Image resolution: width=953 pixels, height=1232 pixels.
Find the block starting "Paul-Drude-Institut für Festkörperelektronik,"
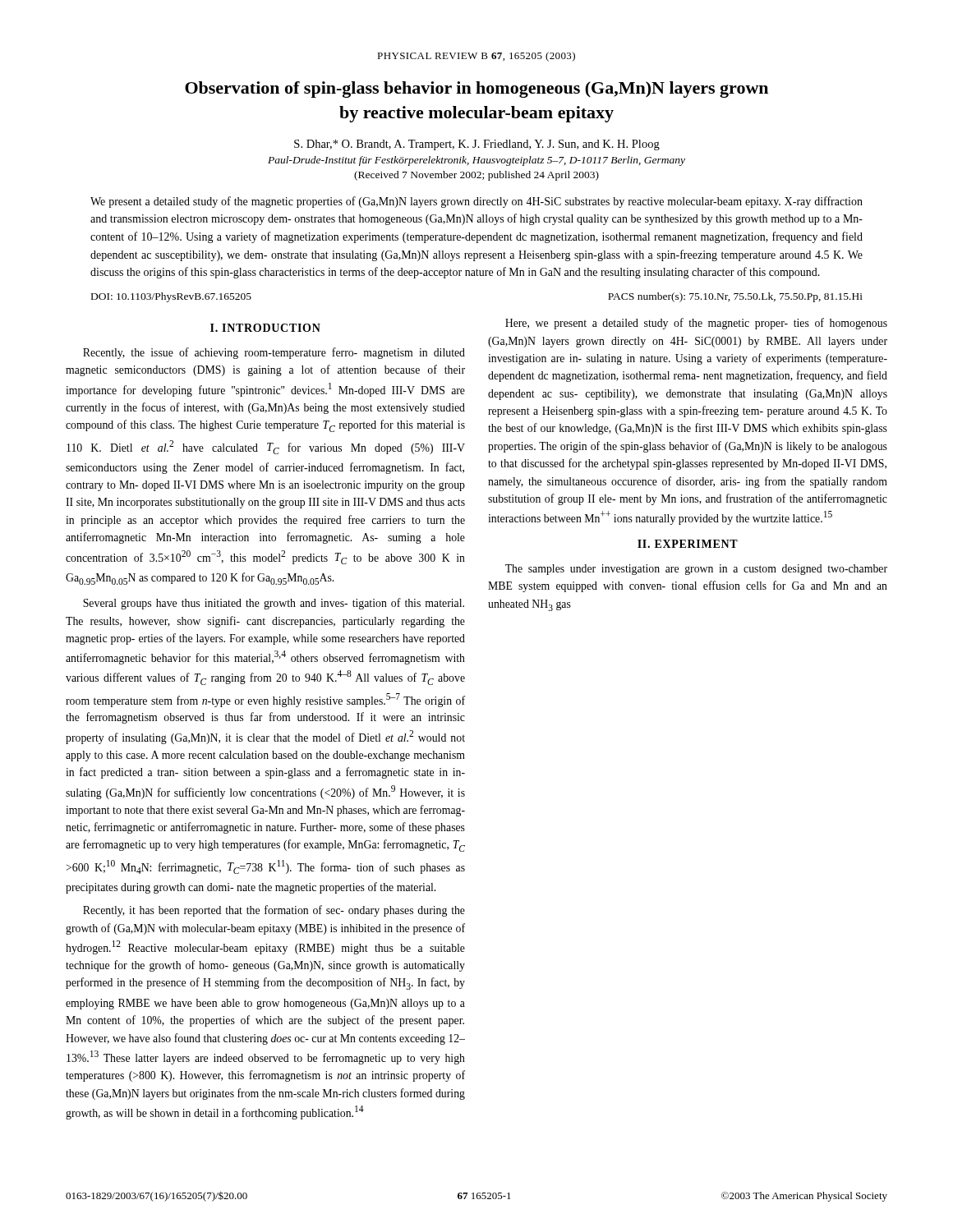pyautogui.click(x=476, y=160)
